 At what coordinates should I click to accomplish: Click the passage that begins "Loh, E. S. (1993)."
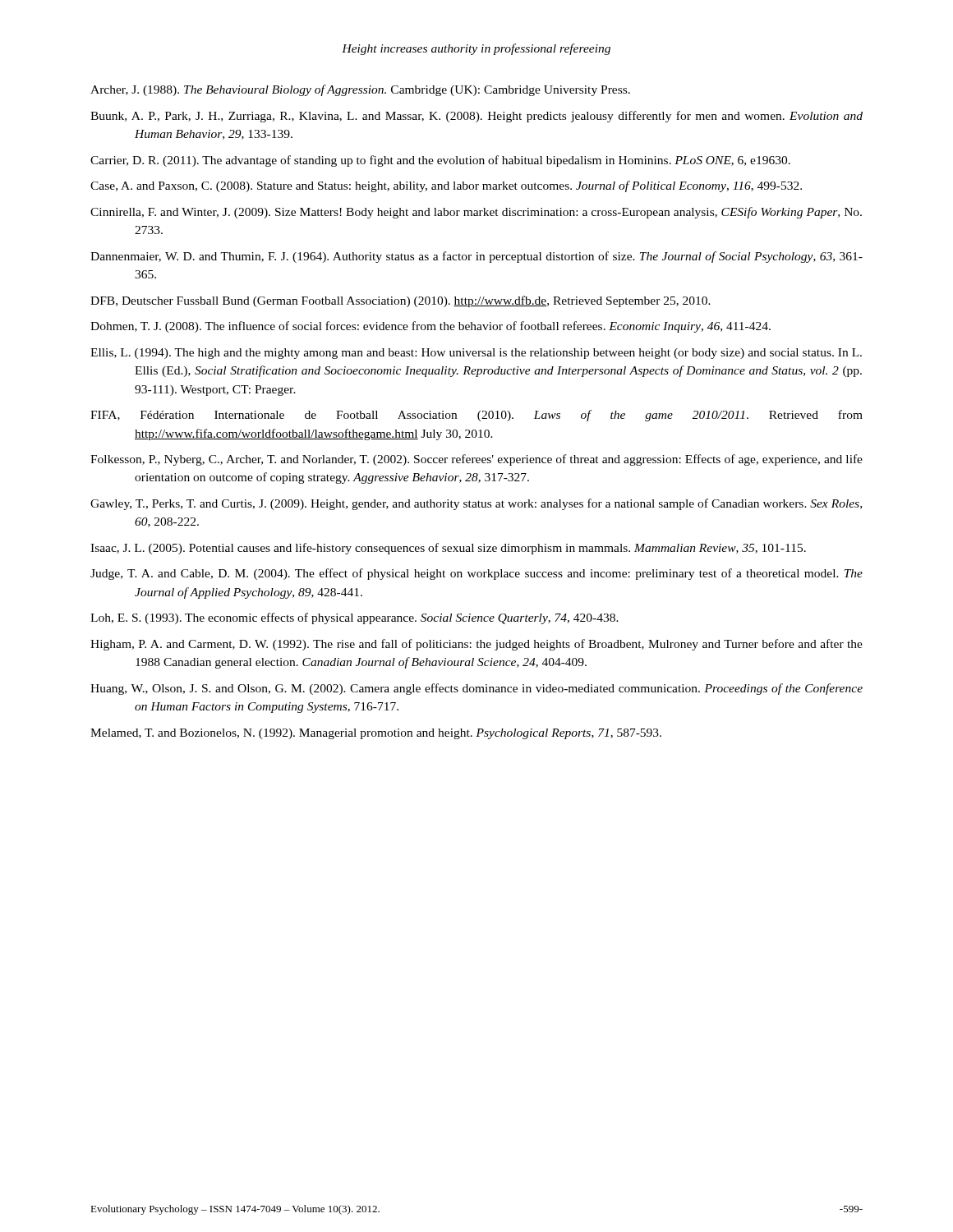click(x=355, y=617)
